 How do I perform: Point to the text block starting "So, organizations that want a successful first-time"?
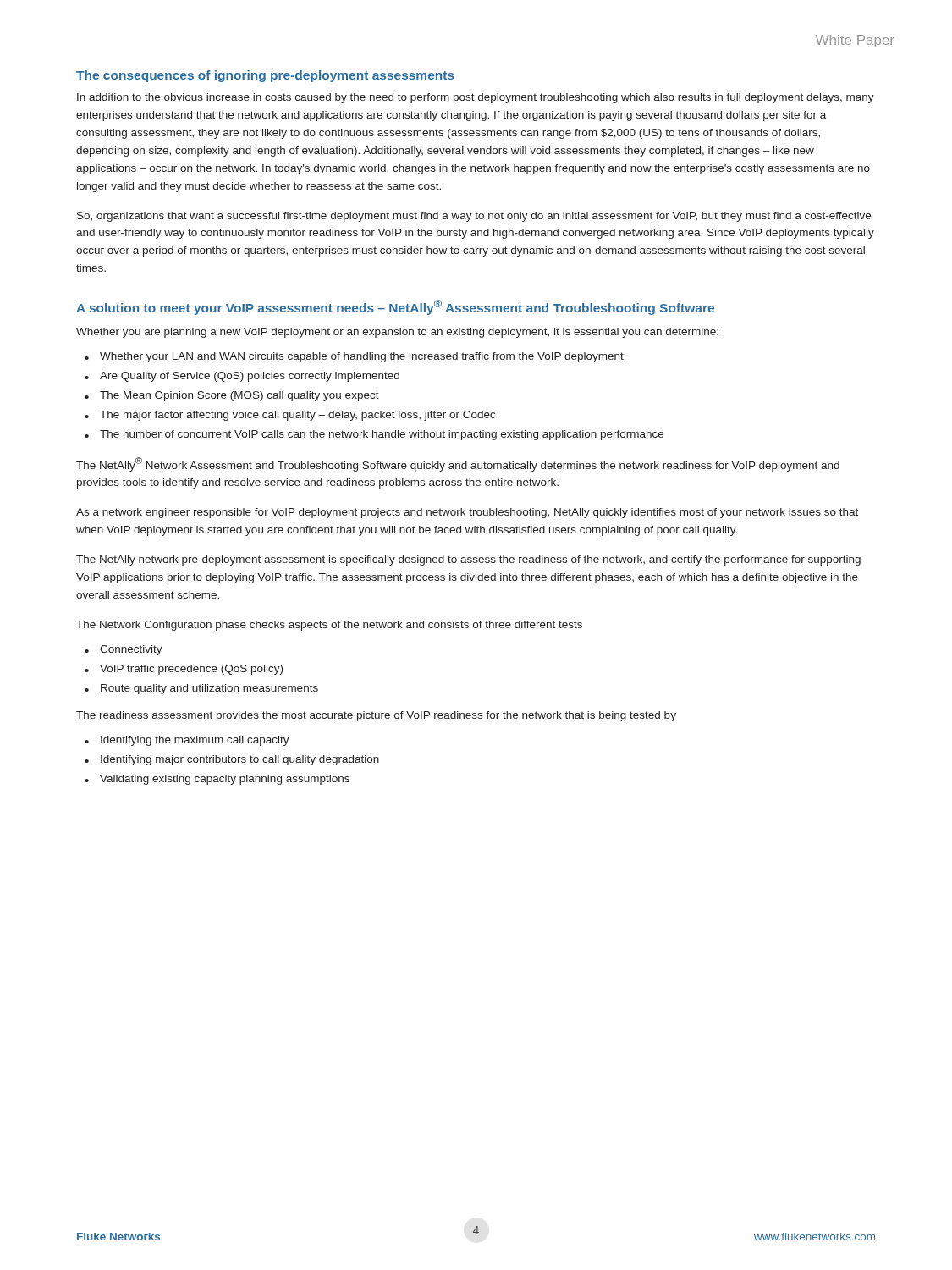pyautogui.click(x=475, y=242)
